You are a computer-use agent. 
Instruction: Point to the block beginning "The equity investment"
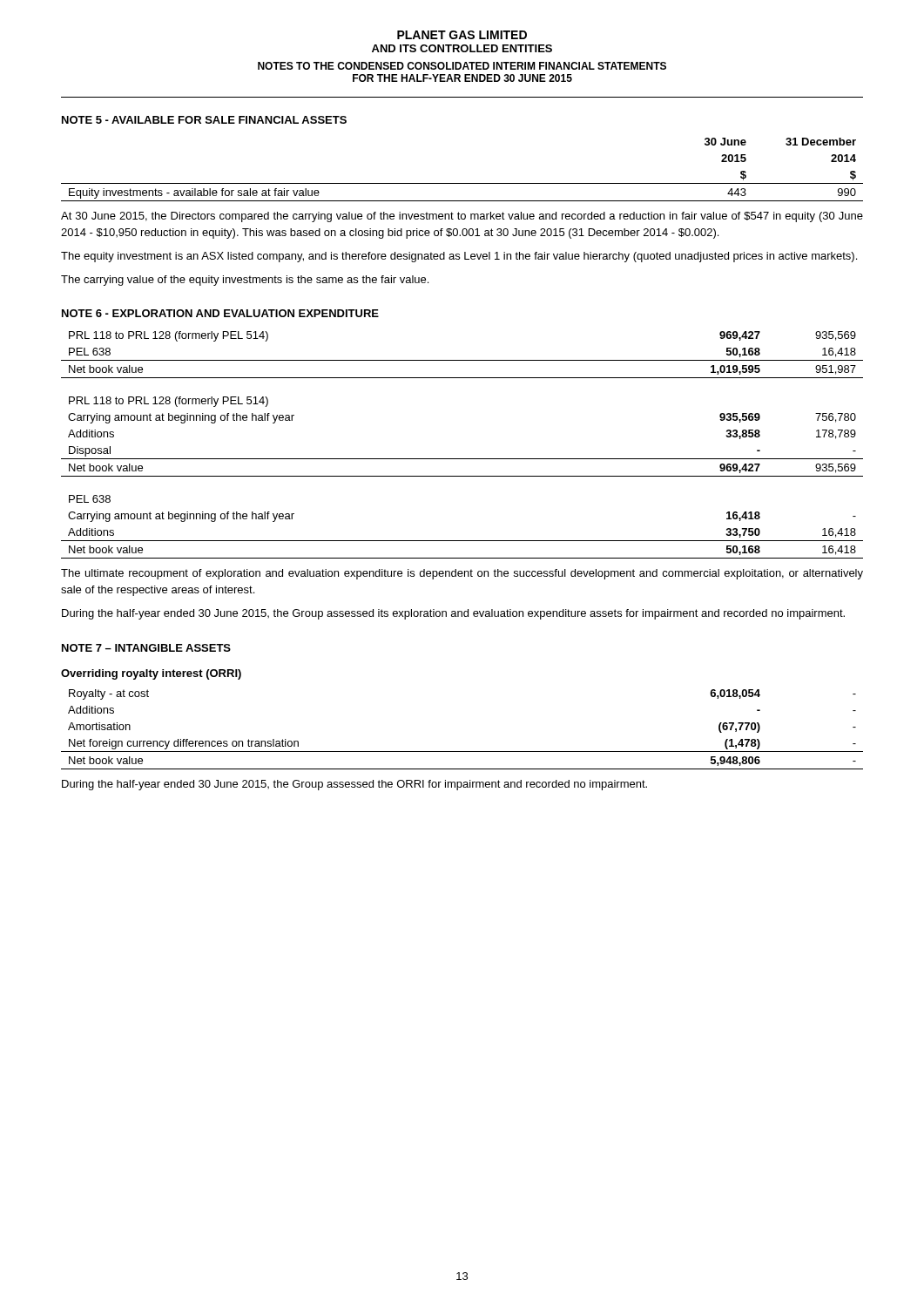tap(460, 256)
